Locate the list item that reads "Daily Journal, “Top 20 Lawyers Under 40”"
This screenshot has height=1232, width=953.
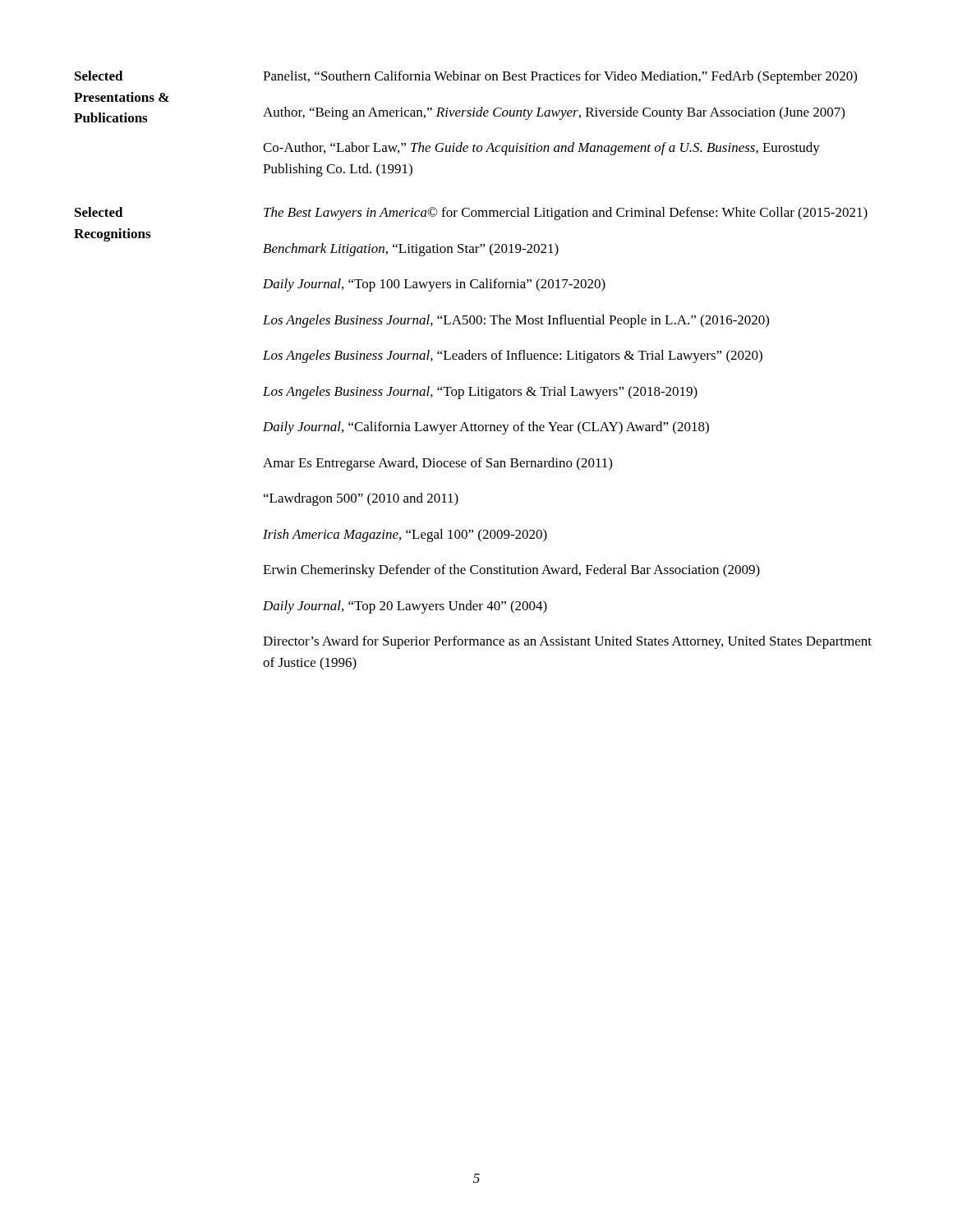[405, 605]
